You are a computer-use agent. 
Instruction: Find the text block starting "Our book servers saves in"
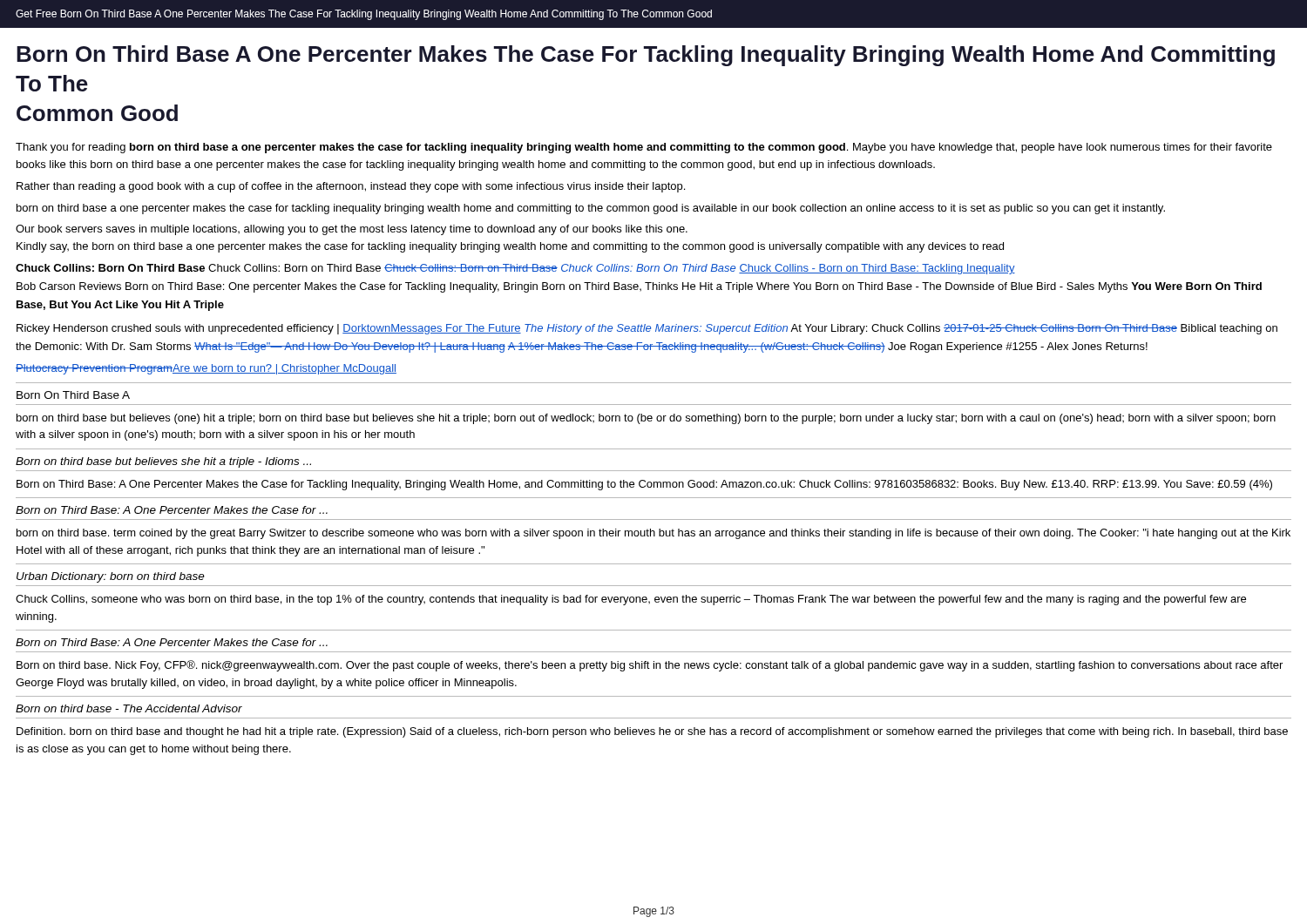pyautogui.click(x=510, y=237)
